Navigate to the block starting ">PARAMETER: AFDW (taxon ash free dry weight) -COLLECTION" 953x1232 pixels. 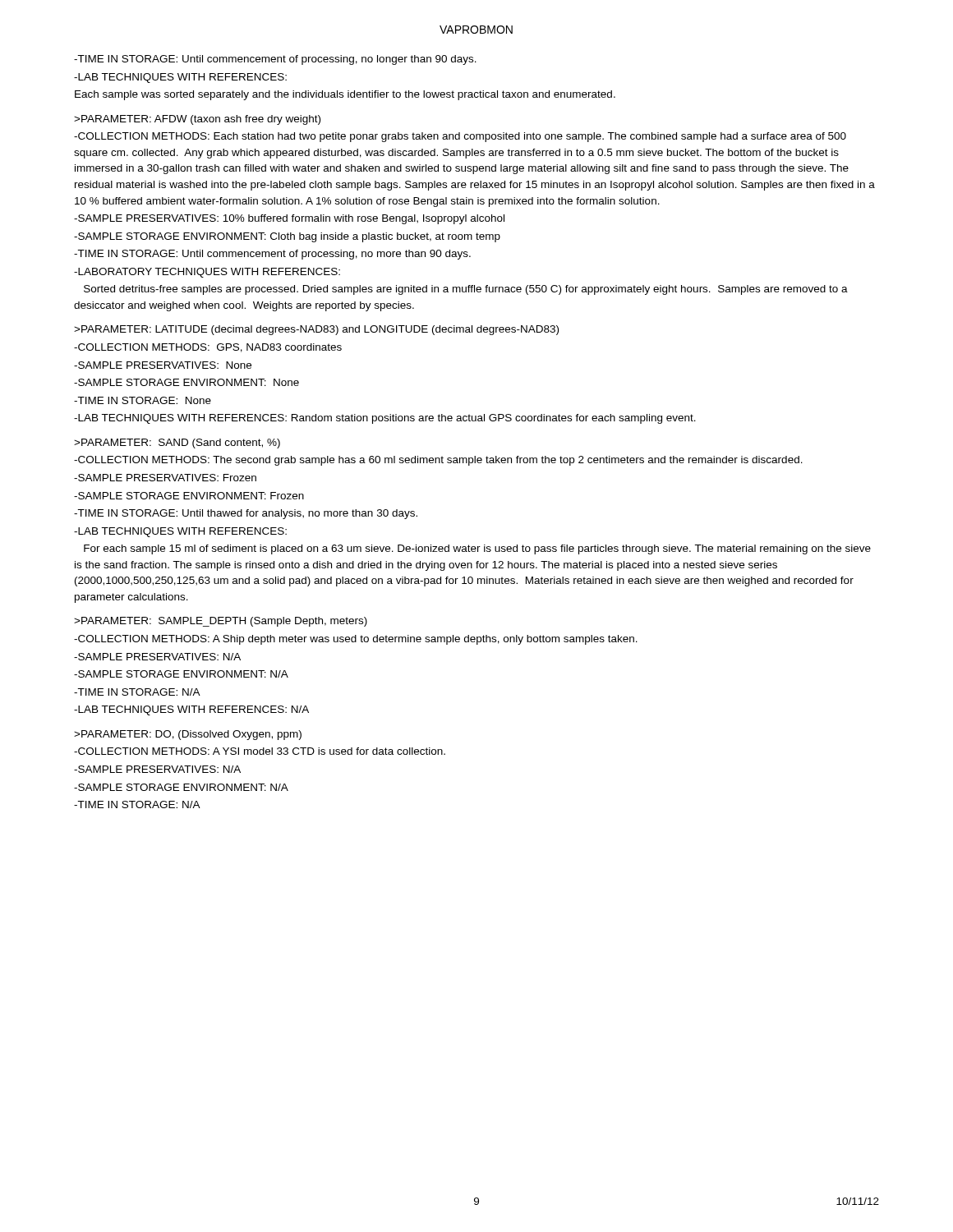(476, 212)
